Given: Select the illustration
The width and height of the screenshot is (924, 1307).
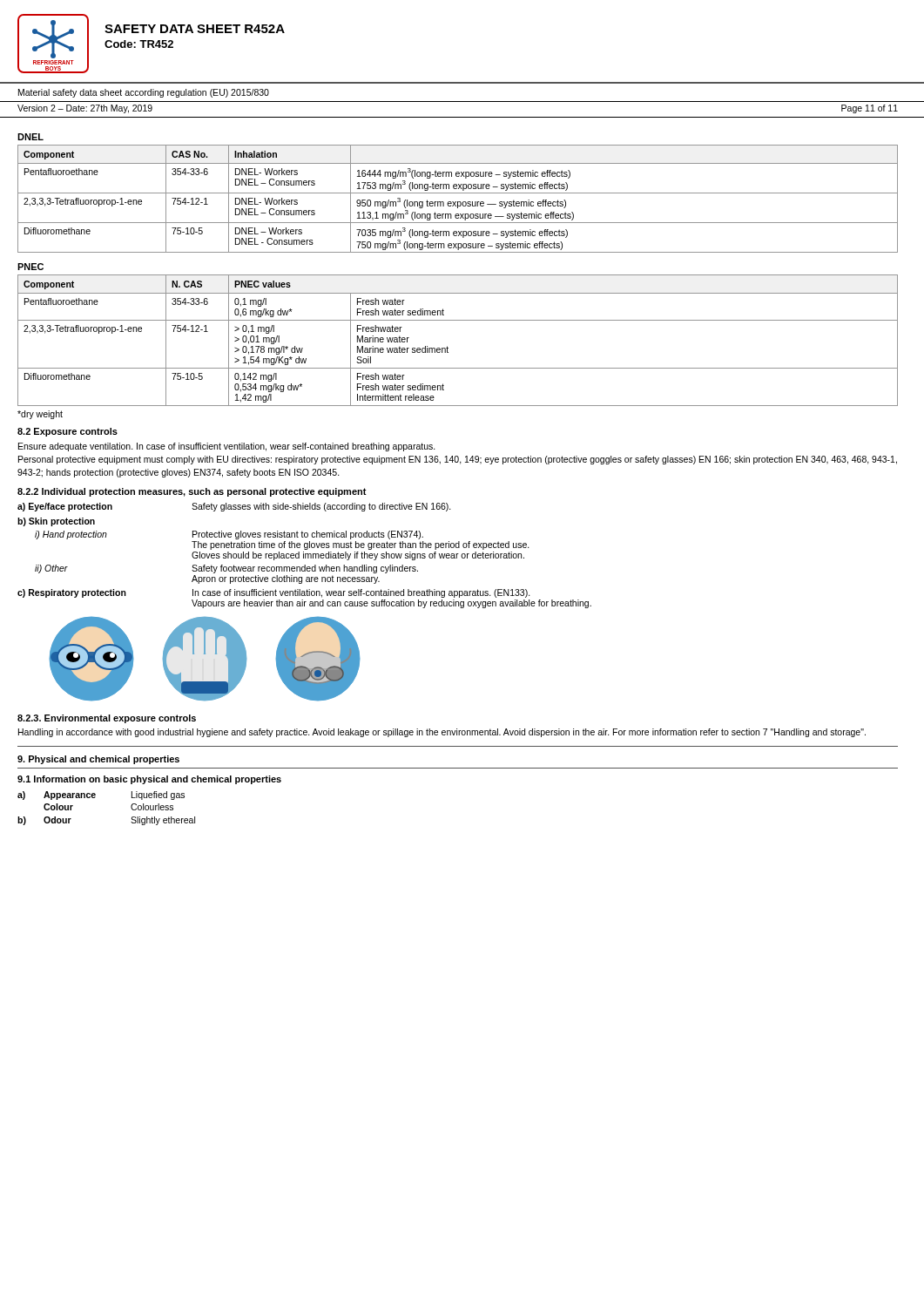Looking at the screenshot, I should (x=471, y=658).
